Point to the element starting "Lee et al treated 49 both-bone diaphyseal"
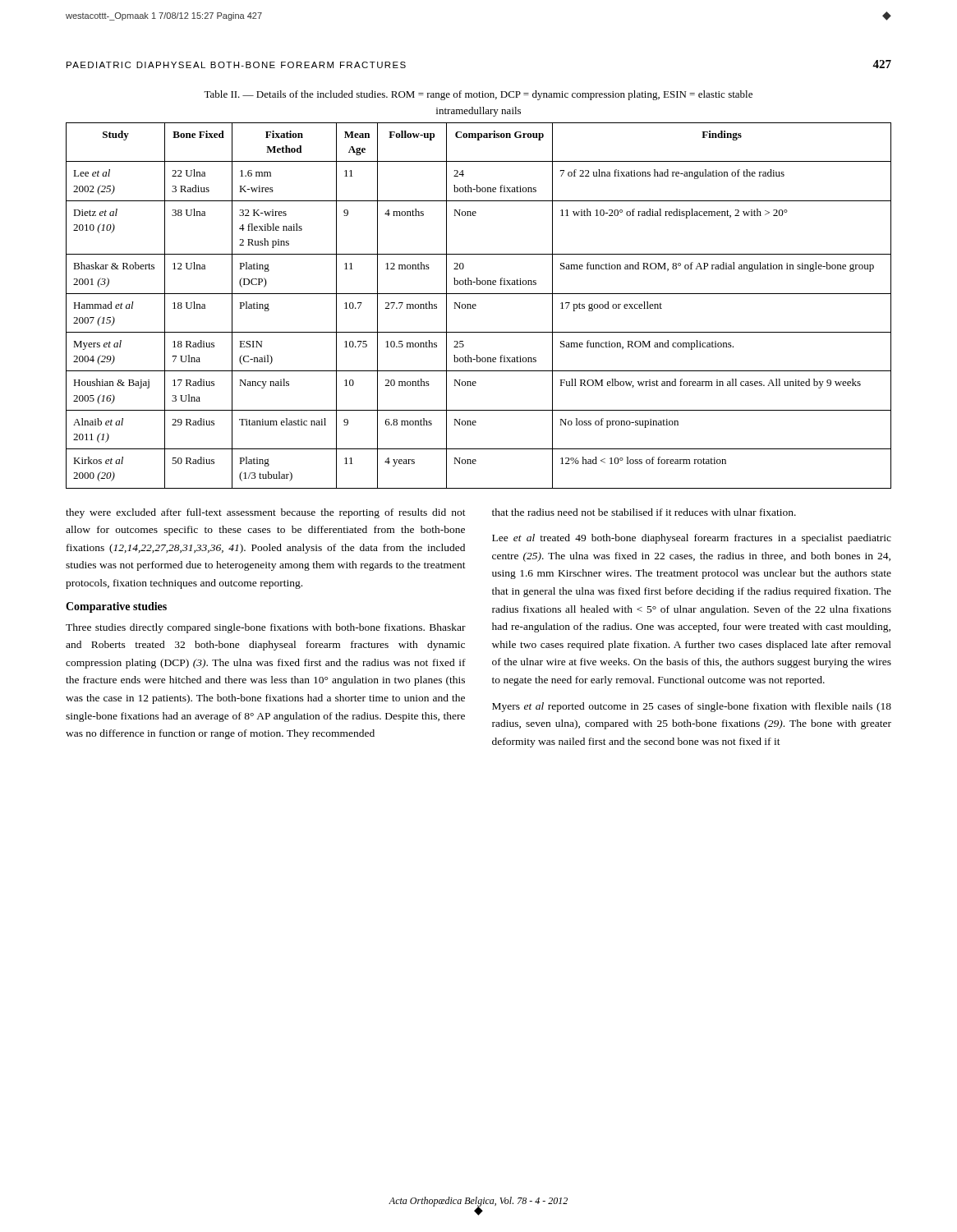Viewport: 957px width, 1232px height. pyautogui.click(x=691, y=609)
